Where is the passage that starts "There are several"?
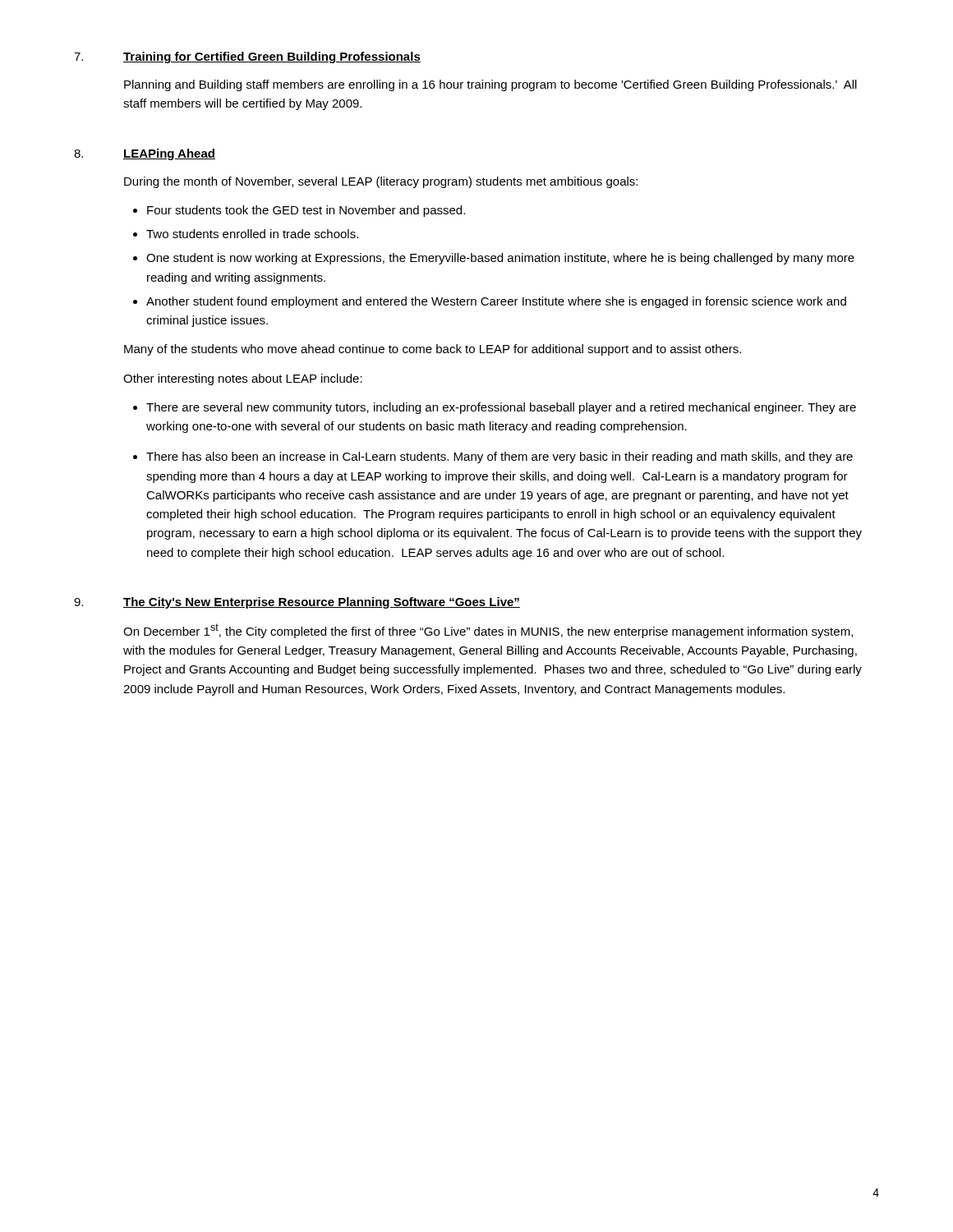Viewport: 953px width, 1232px height. 501,416
